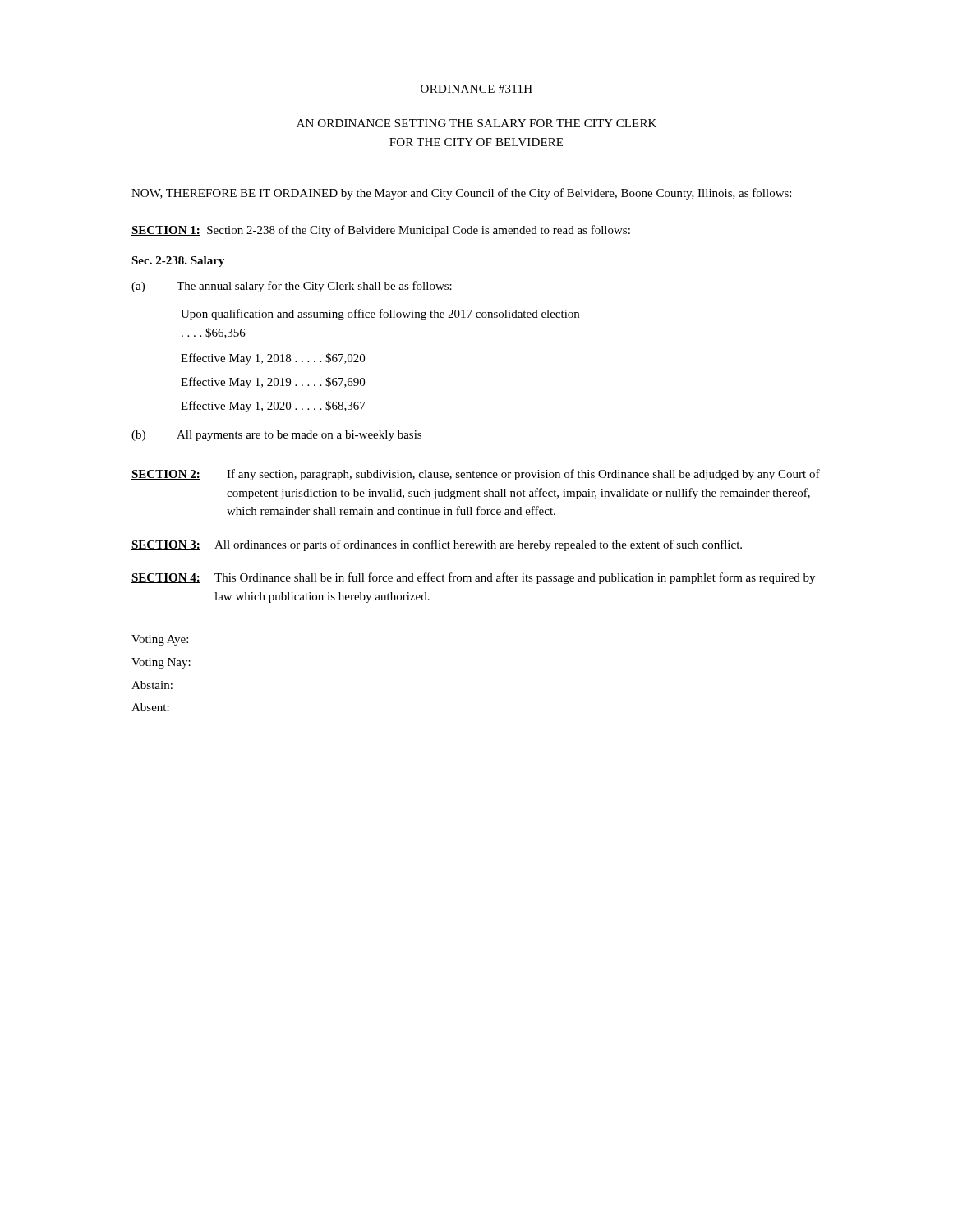Click the section header
This screenshot has height=1232, width=953.
coord(178,260)
